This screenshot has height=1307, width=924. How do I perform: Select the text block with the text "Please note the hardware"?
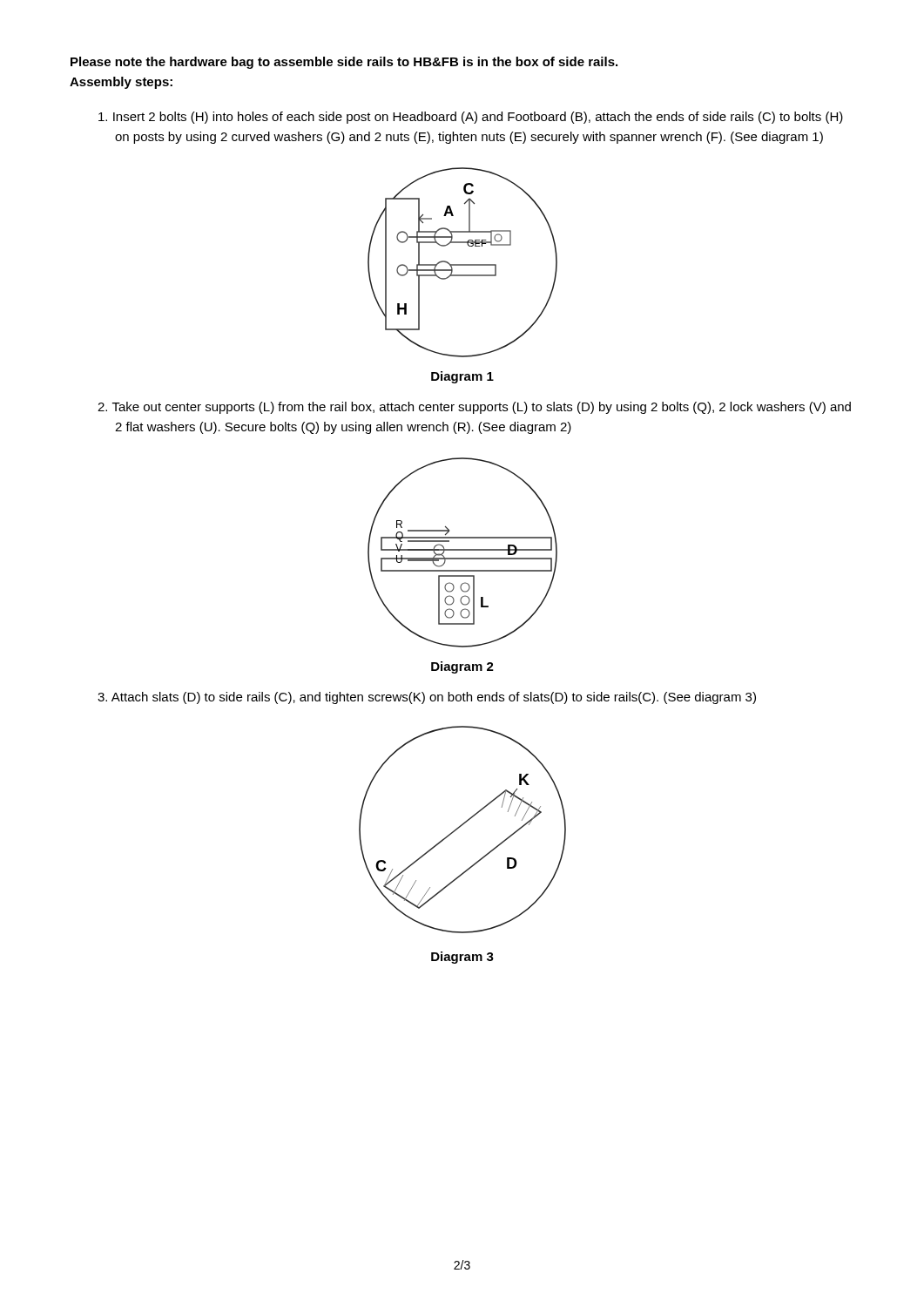point(344,71)
